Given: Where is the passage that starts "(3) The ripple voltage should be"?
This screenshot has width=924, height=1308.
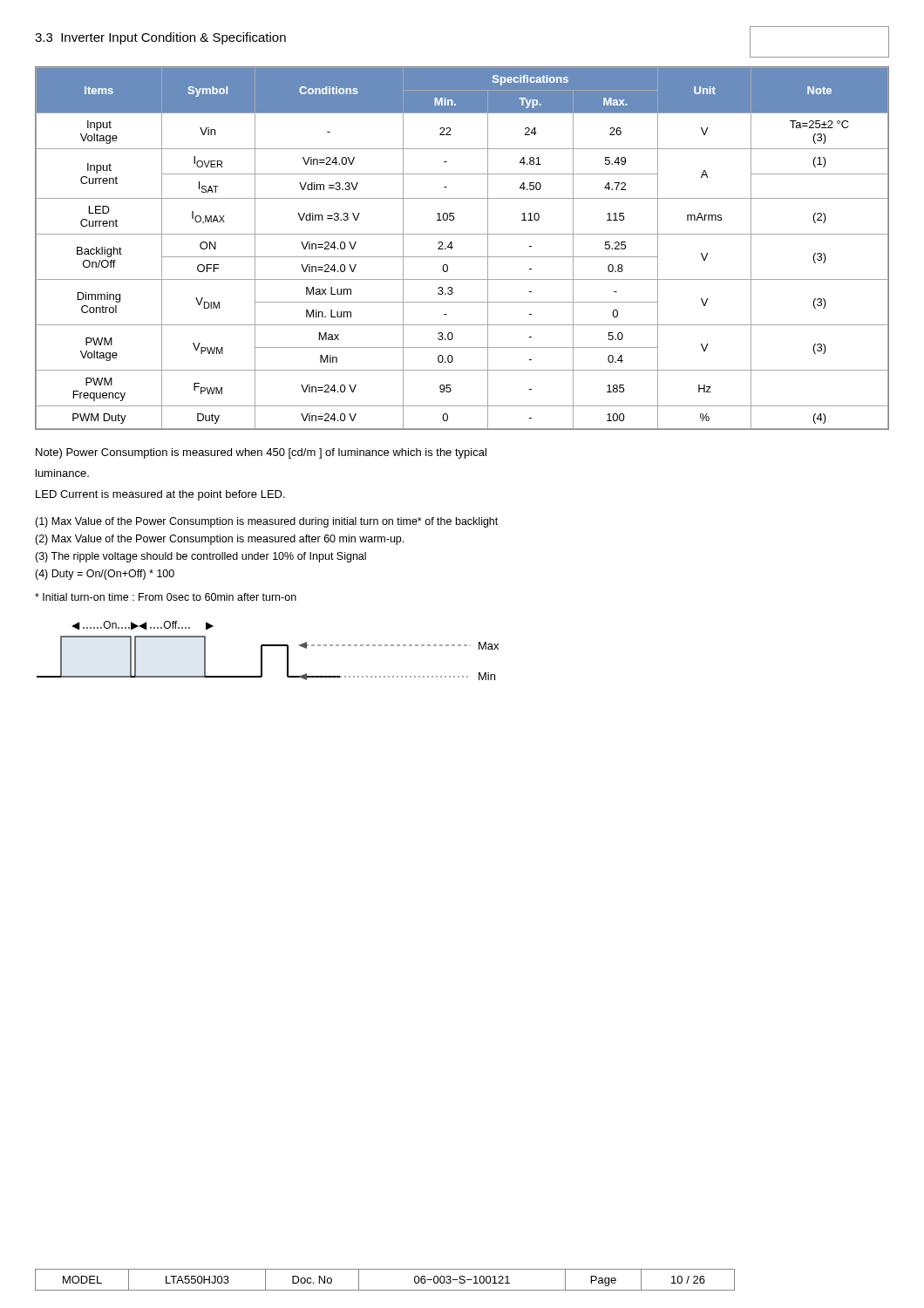Looking at the screenshot, I should 201,556.
